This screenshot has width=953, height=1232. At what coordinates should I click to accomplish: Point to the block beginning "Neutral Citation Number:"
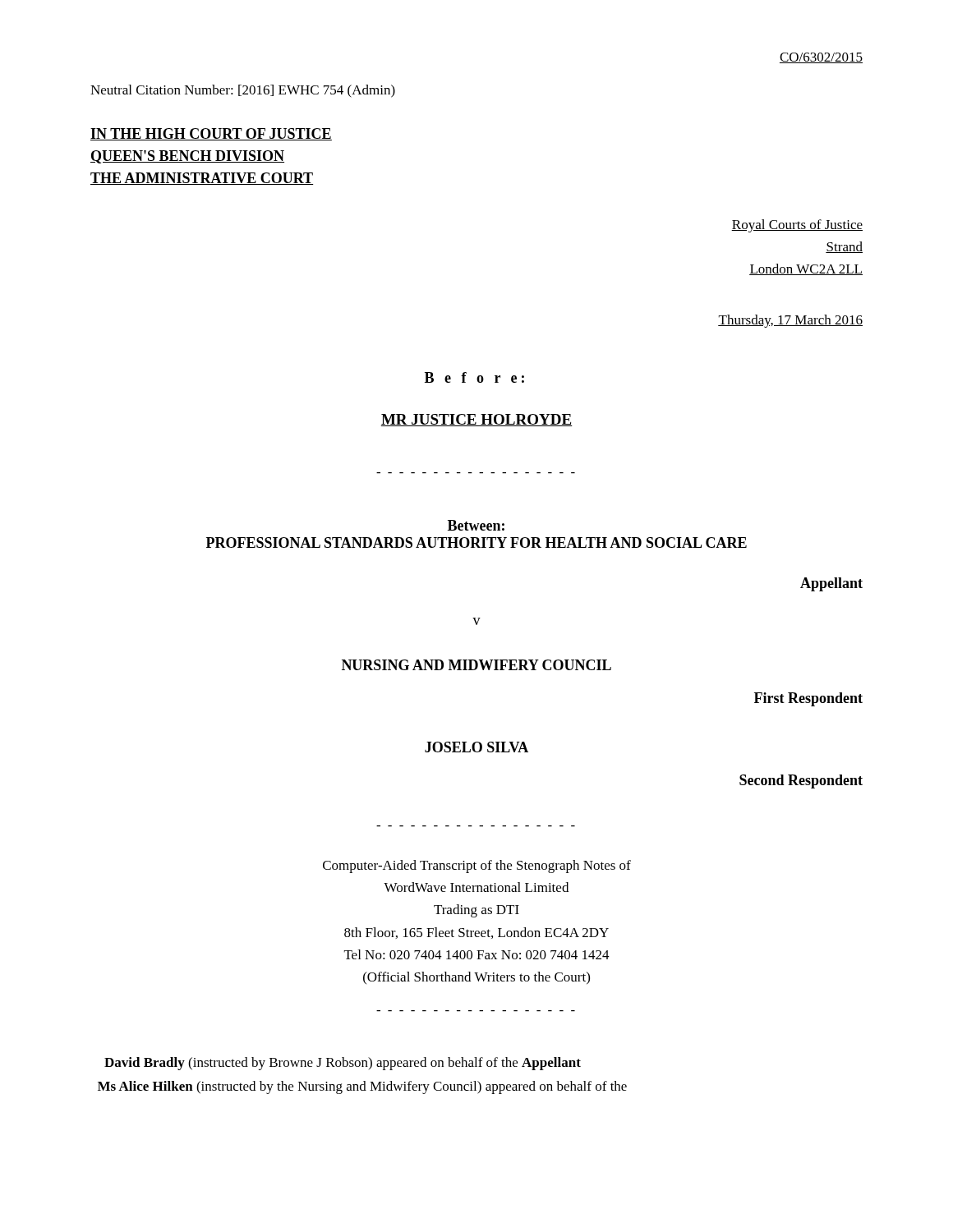coord(243,90)
